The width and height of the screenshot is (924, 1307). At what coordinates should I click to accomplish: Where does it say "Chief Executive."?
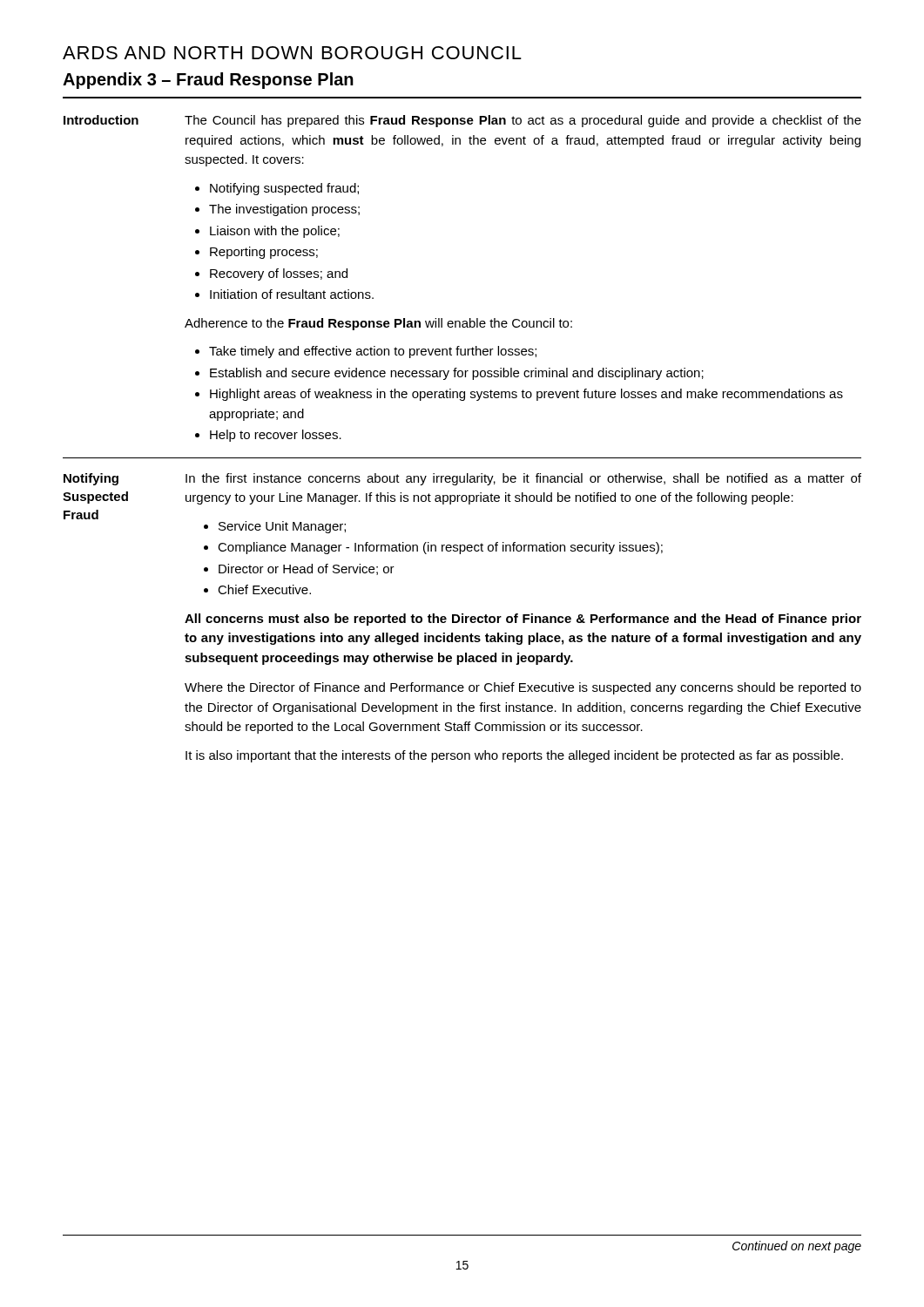265,589
